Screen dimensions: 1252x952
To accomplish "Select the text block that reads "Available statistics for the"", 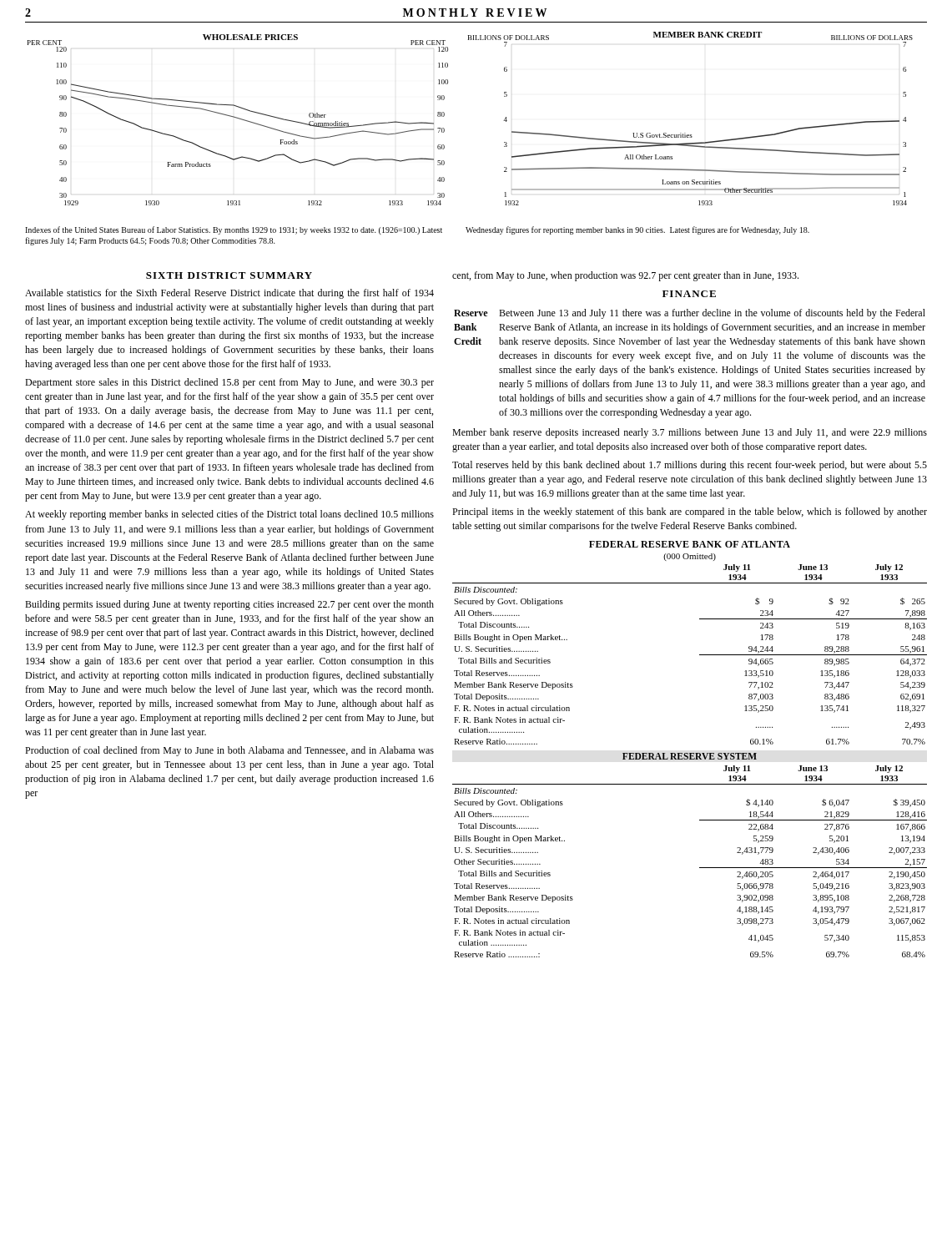I will [229, 328].
